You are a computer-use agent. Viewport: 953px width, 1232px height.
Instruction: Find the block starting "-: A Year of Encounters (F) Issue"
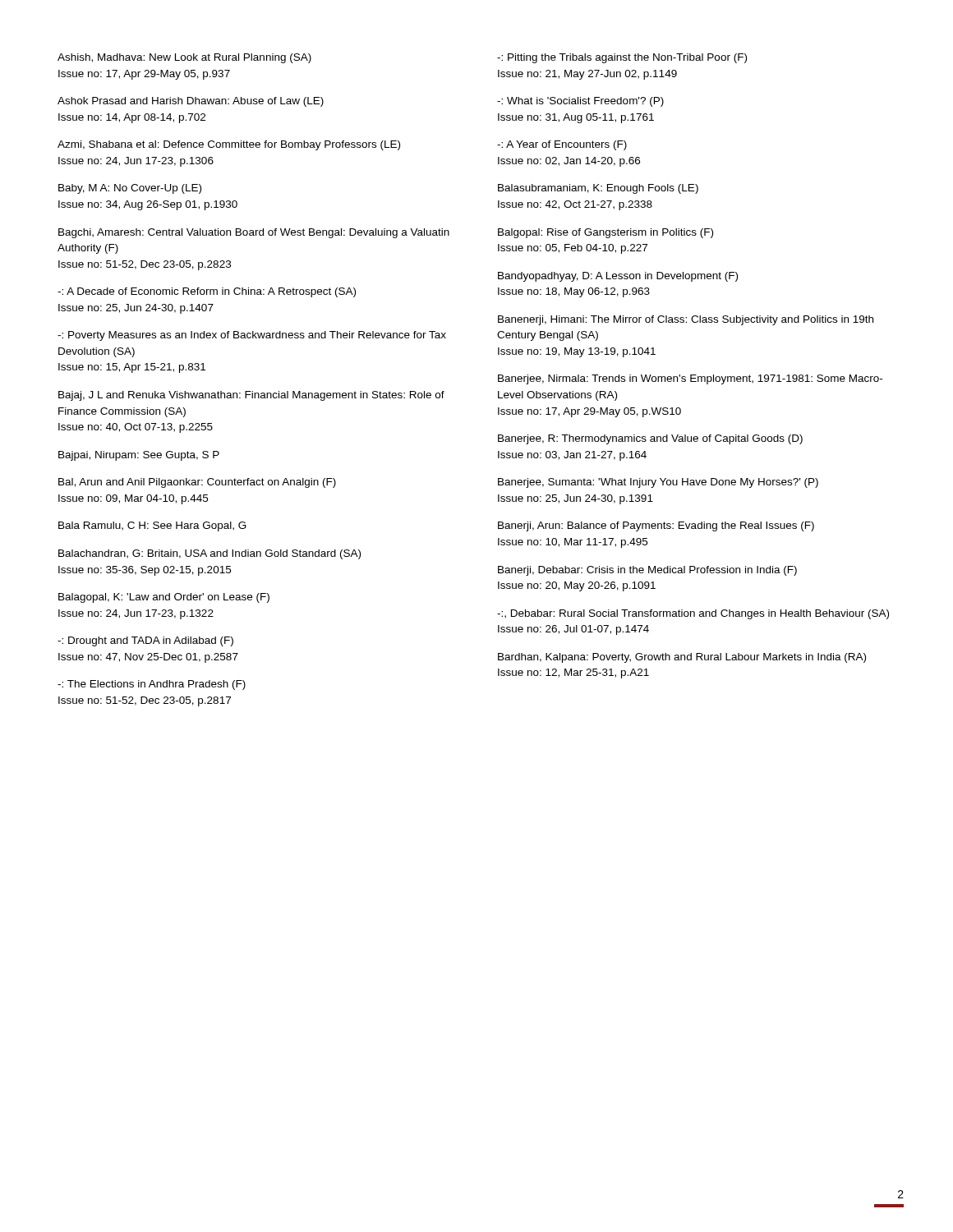562,145
